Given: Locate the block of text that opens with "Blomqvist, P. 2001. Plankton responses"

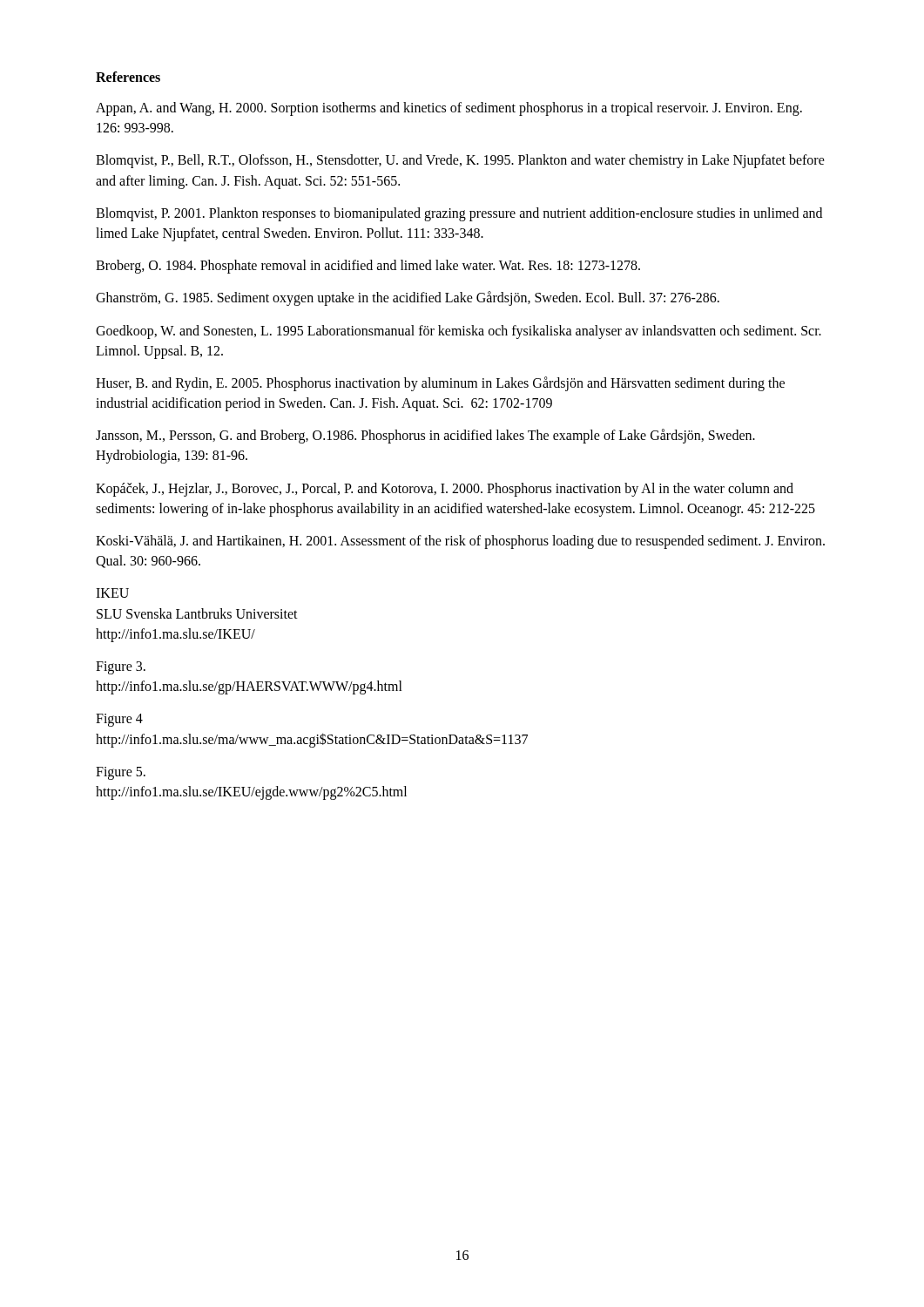Looking at the screenshot, I should 459,223.
